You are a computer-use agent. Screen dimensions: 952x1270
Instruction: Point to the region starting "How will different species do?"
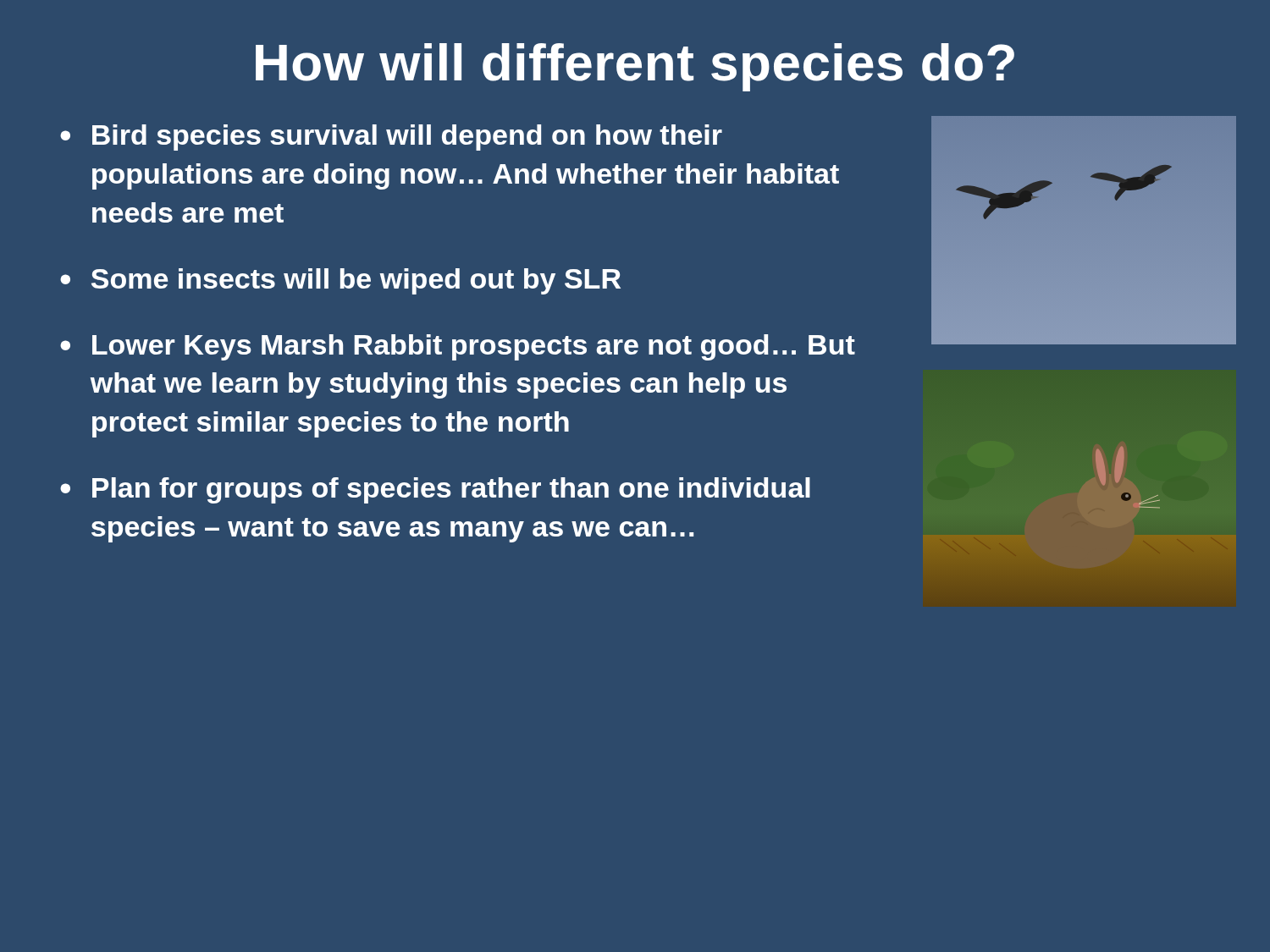[635, 62]
